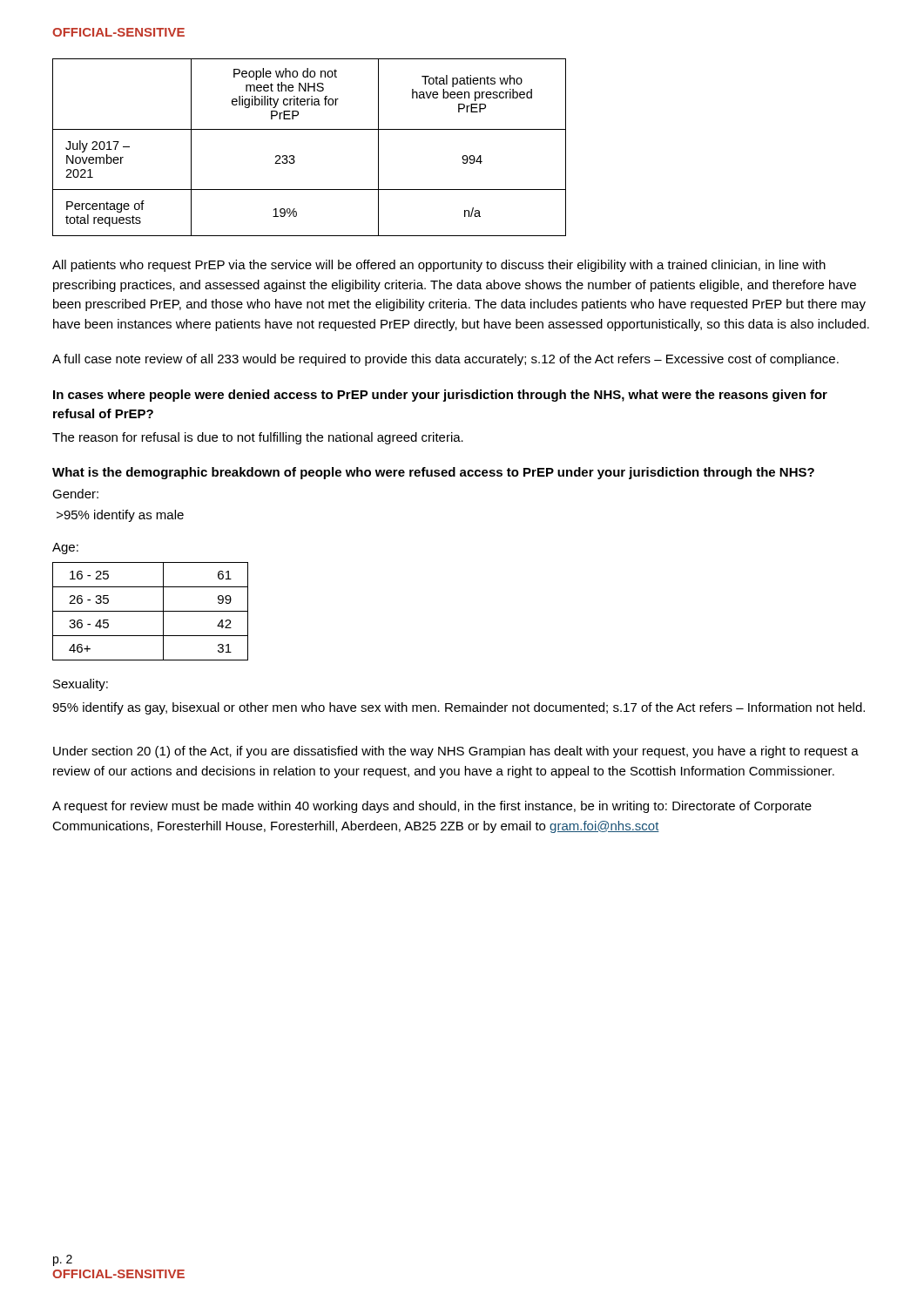This screenshot has width=924, height=1307.
Task: Locate the block of text that opens with "A full case note review of"
Action: 446,359
